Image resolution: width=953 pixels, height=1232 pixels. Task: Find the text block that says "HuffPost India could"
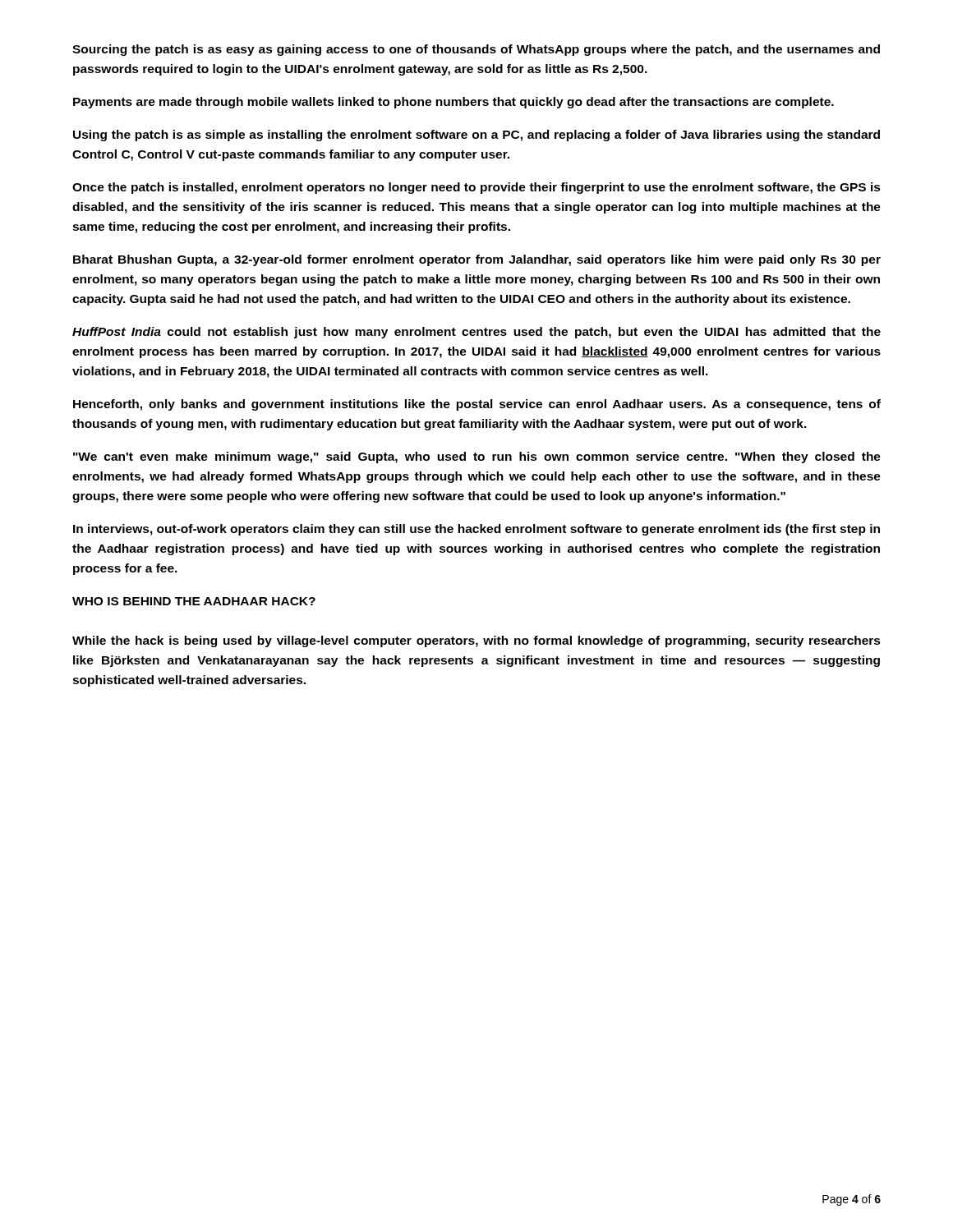[x=476, y=351]
